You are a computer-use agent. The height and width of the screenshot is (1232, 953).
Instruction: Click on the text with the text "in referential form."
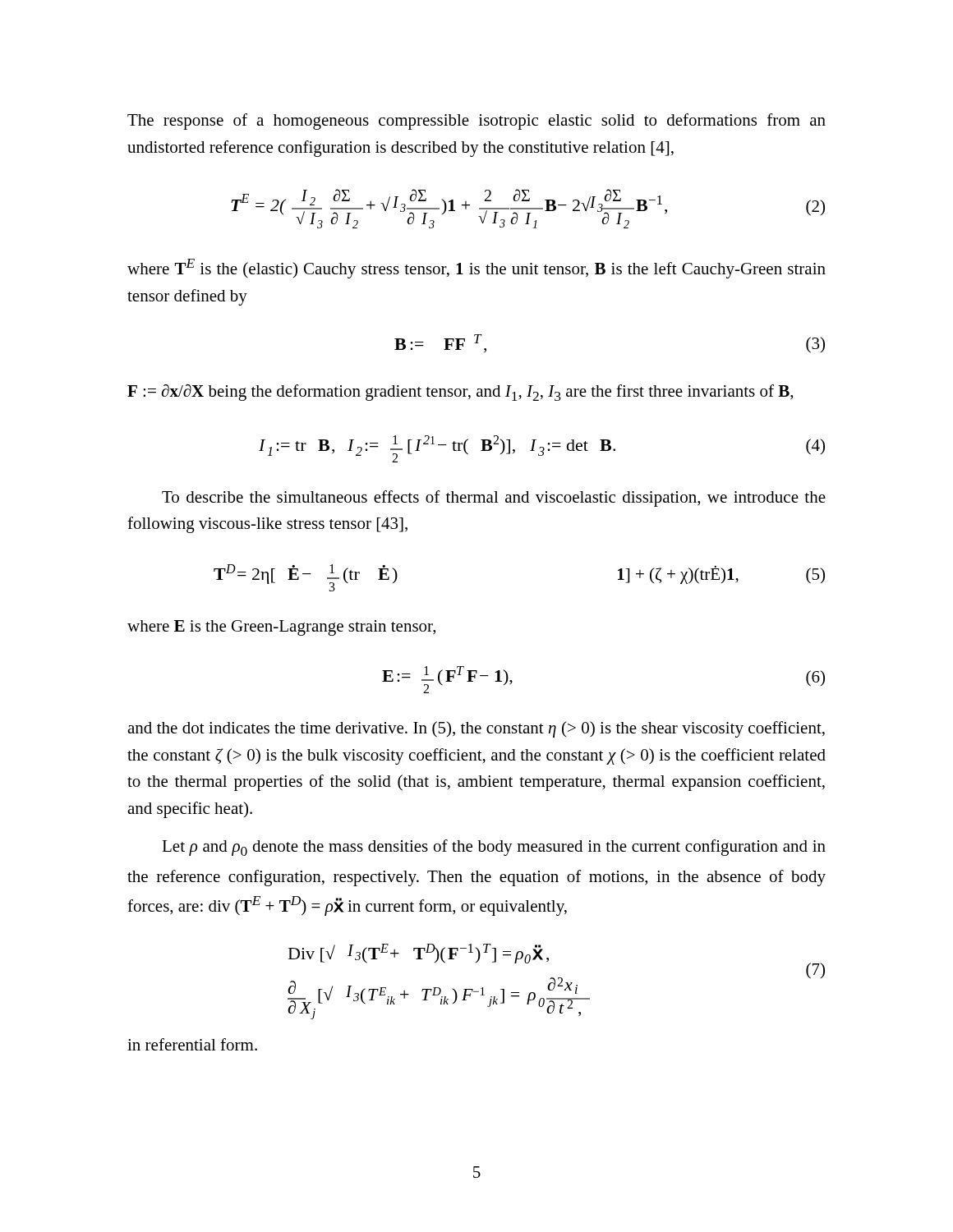pyautogui.click(x=193, y=1044)
